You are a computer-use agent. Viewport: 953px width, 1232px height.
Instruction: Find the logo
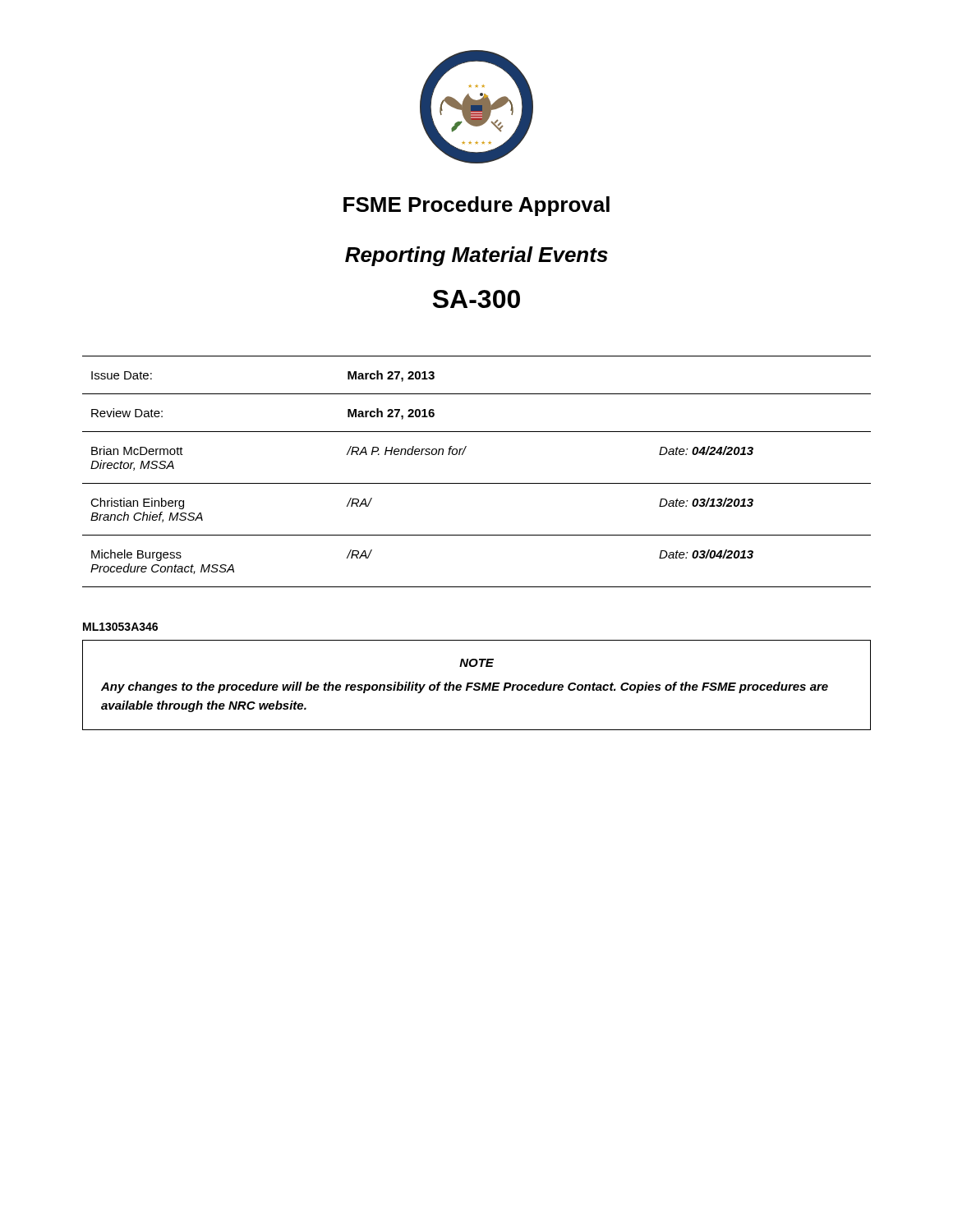[476, 108]
